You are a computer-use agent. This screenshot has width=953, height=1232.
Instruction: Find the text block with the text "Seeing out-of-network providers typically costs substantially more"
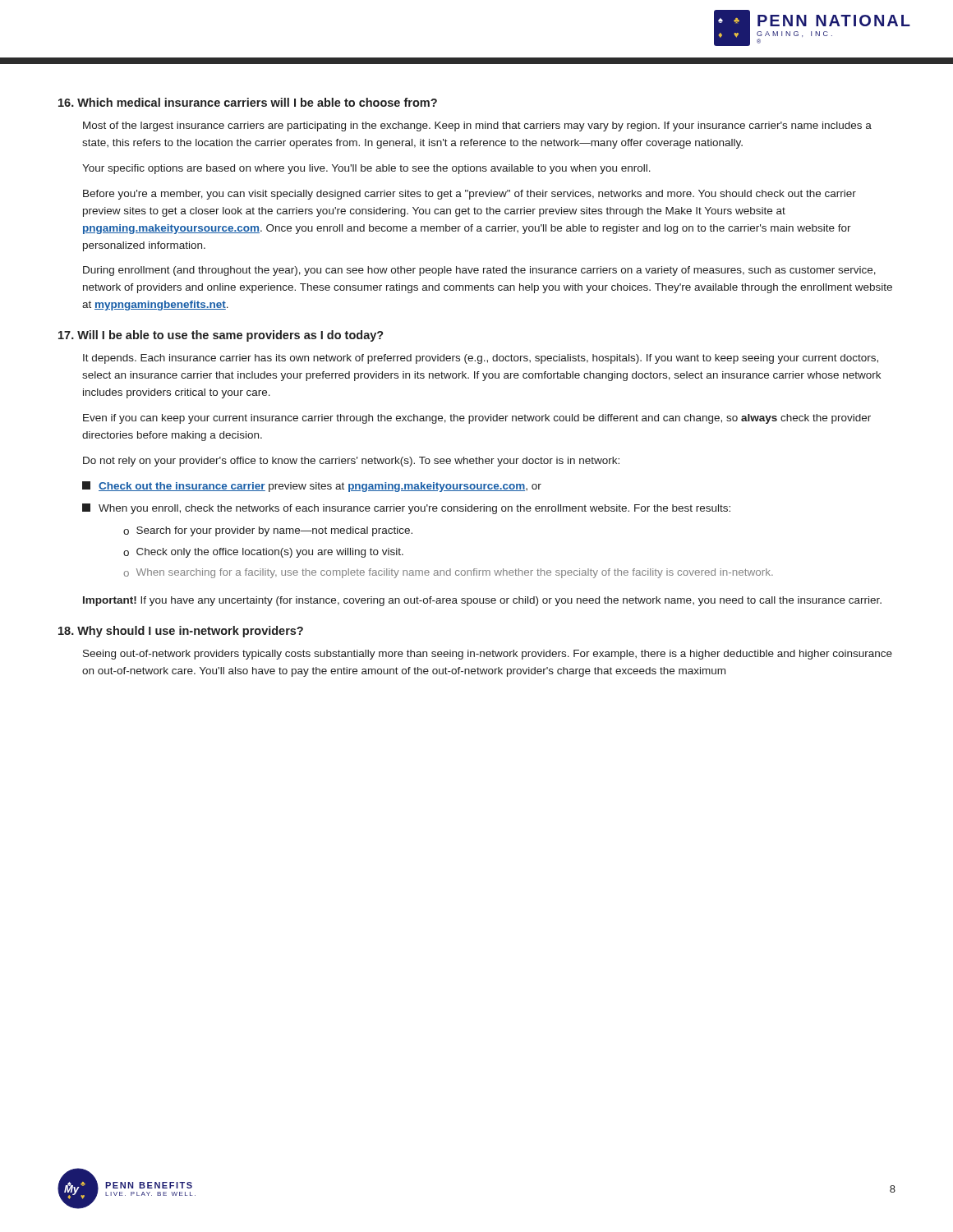[487, 662]
